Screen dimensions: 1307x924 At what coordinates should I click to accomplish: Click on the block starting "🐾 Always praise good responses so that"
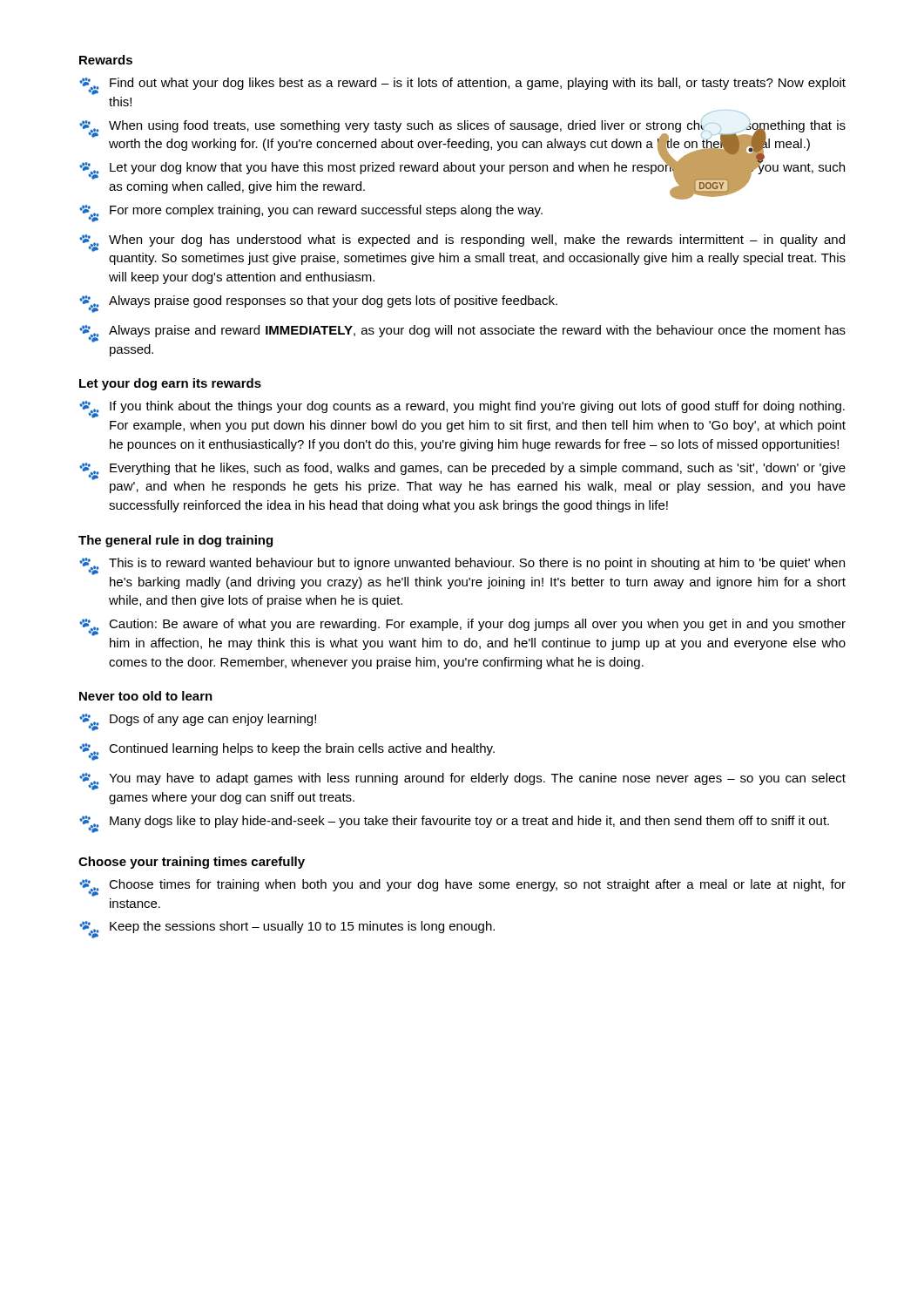pos(462,303)
